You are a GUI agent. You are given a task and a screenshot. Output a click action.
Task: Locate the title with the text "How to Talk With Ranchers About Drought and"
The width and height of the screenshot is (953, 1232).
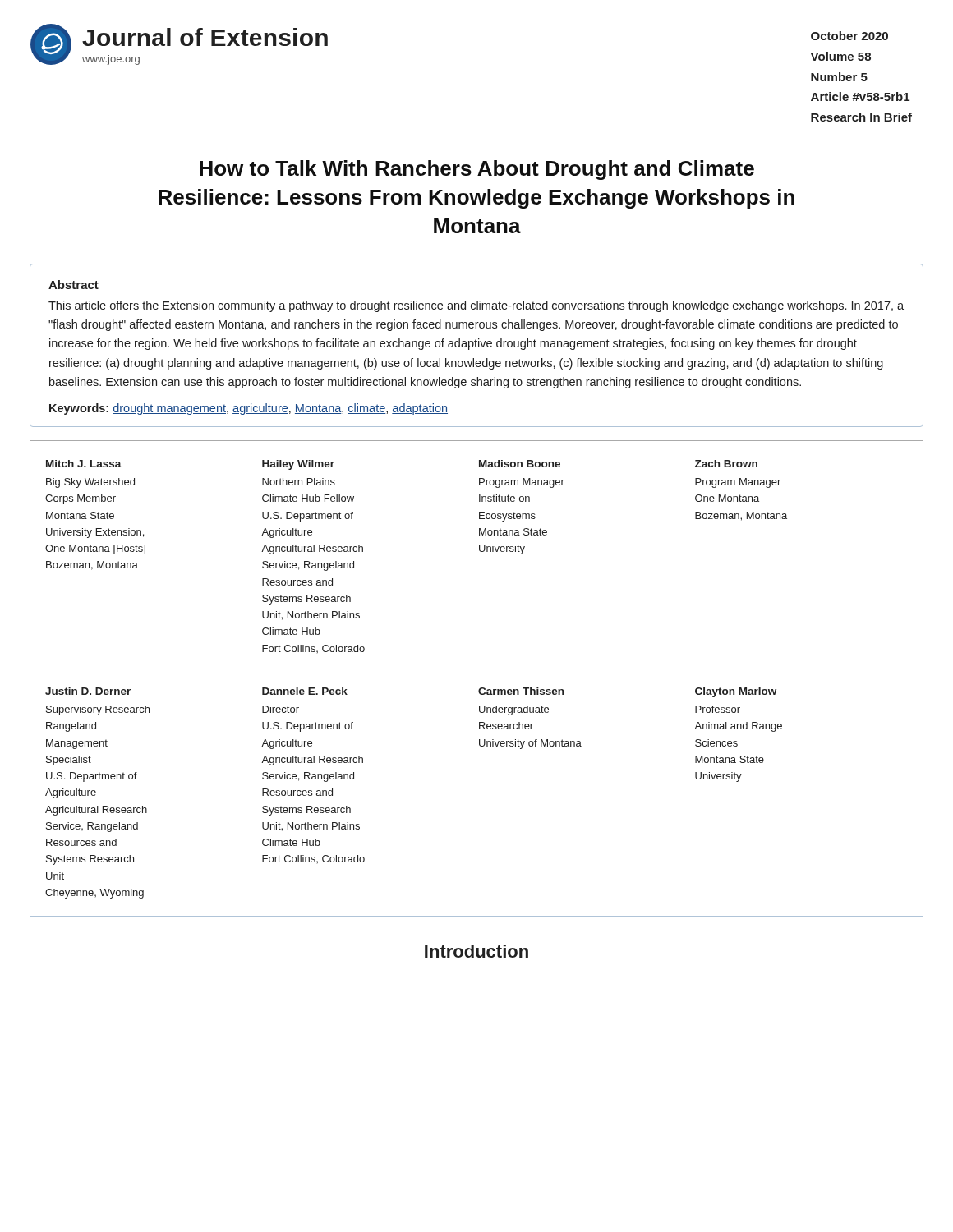tap(476, 197)
